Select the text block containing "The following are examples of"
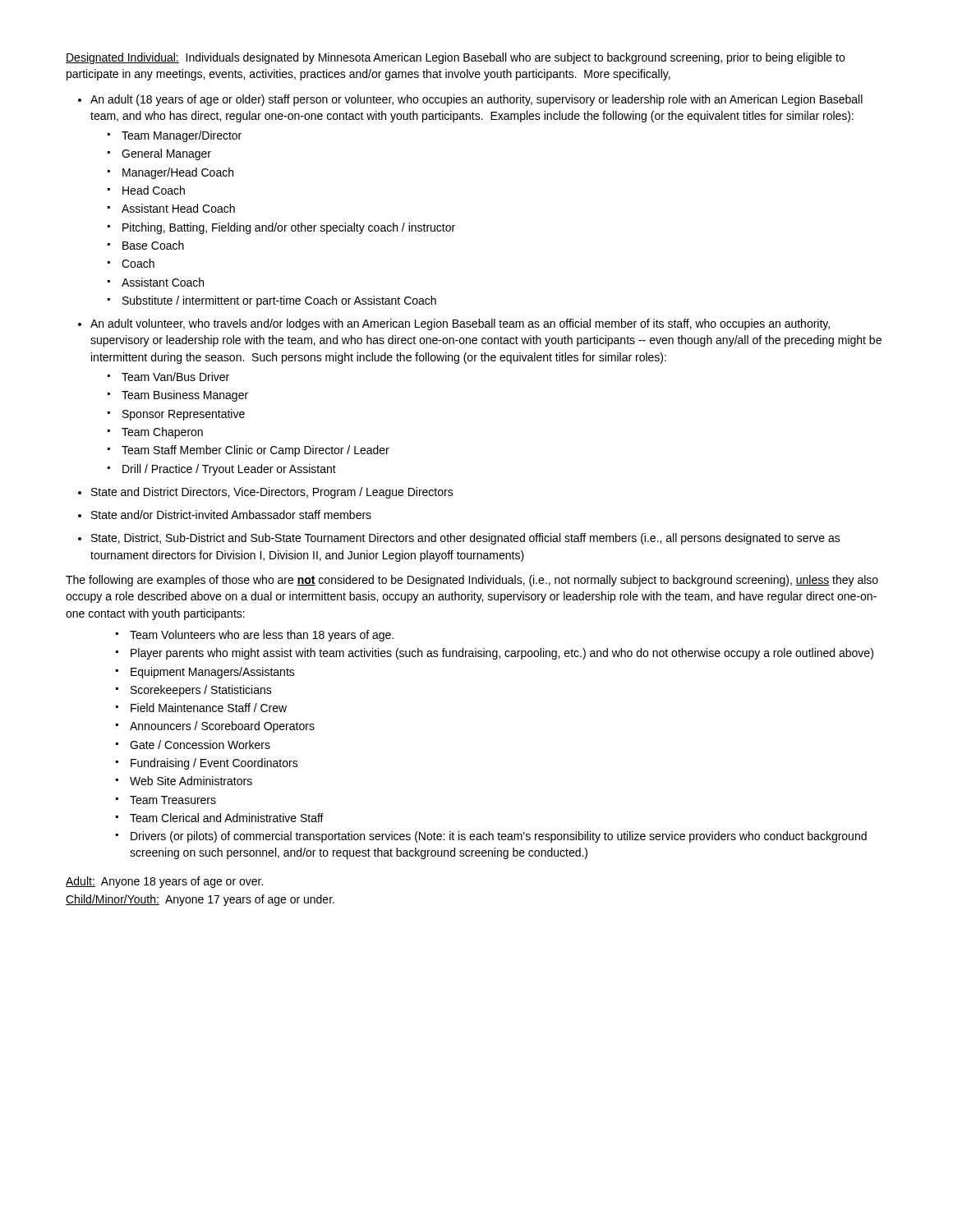 click(472, 581)
